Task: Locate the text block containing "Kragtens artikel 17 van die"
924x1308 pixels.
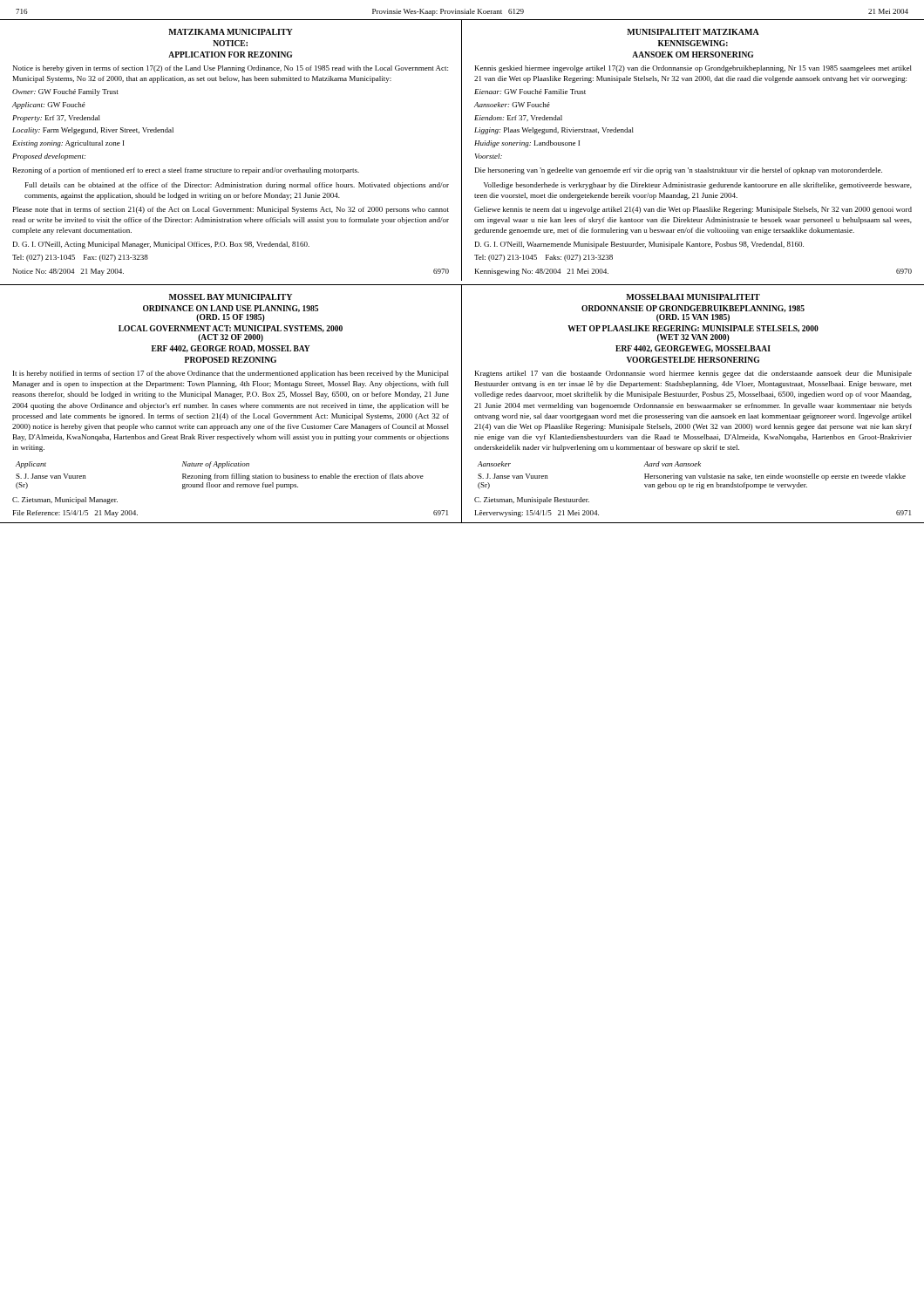Action: click(693, 410)
